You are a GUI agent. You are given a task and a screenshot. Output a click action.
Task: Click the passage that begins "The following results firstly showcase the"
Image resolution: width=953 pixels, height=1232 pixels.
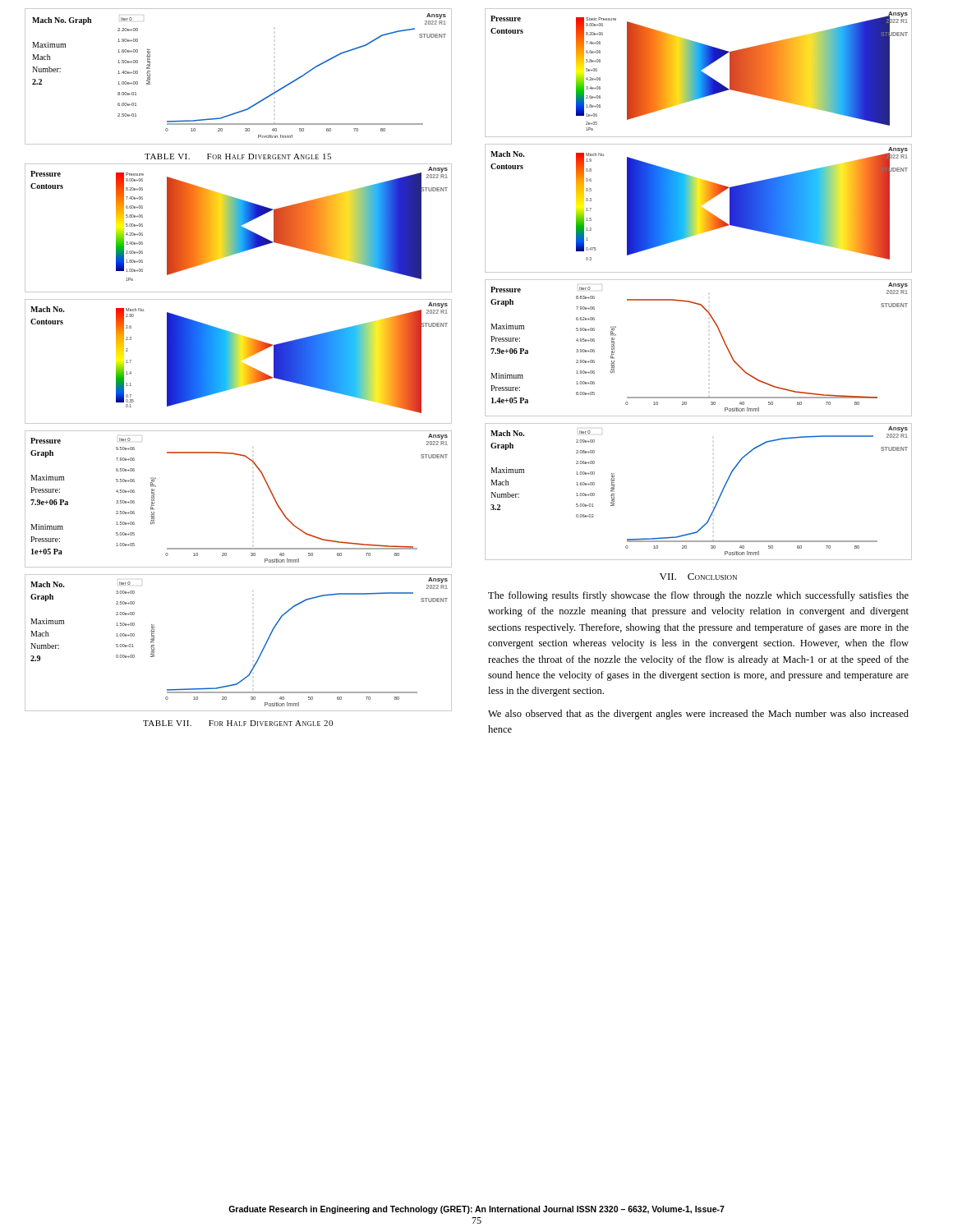698,643
